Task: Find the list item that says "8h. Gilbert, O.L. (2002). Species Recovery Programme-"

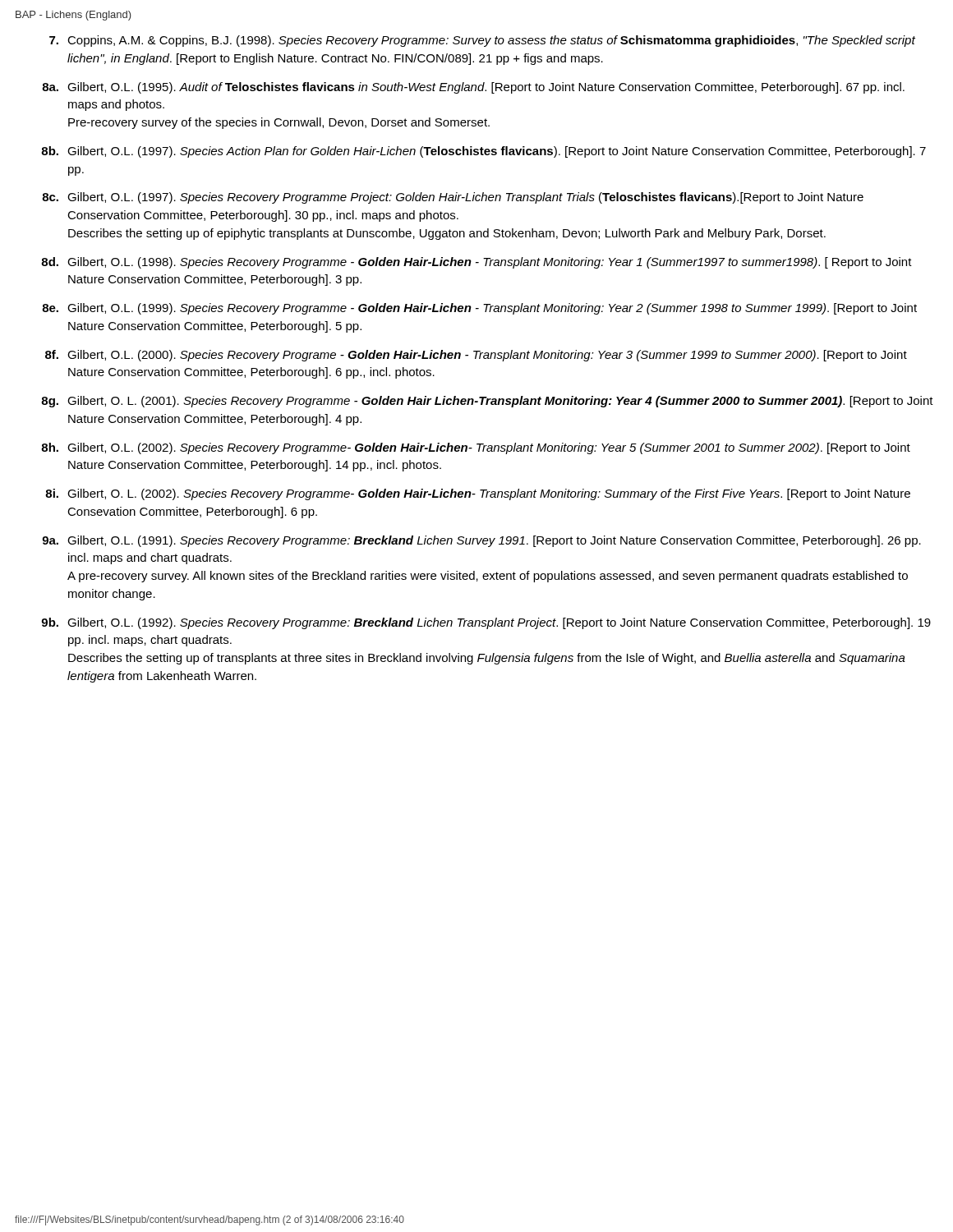Action: pyautogui.click(x=476, y=456)
